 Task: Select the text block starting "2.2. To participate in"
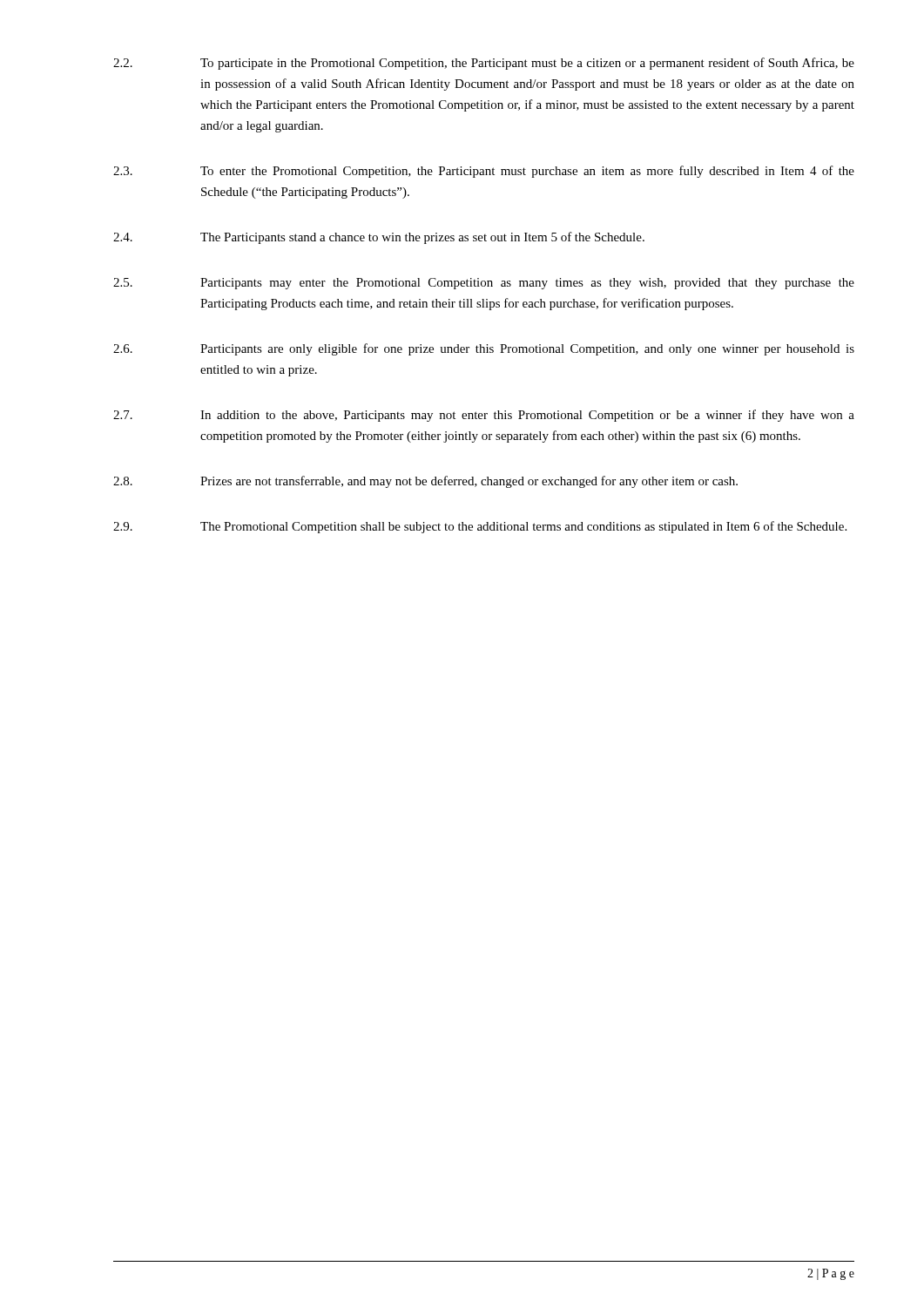484,94
